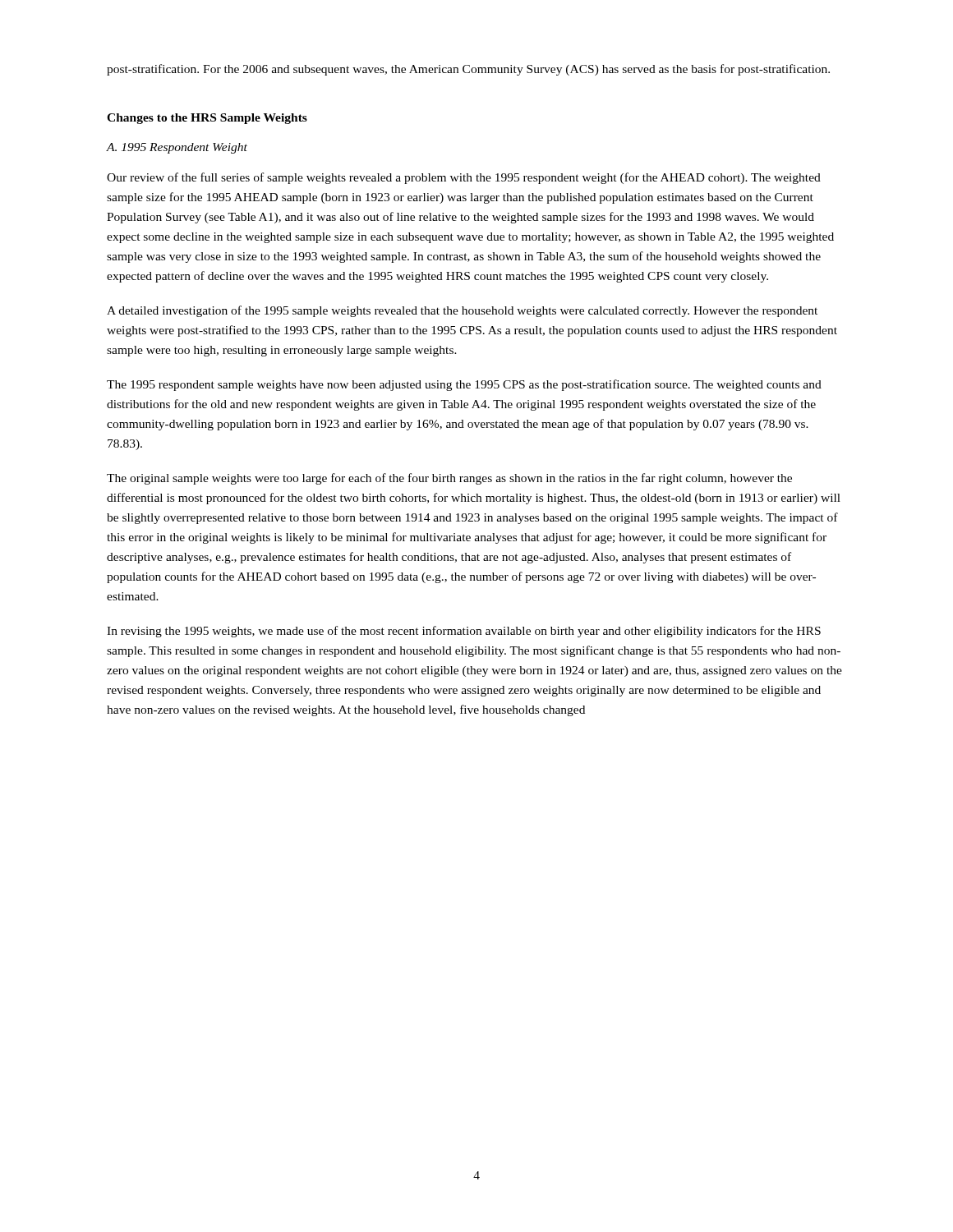The height and width of the screenshot is (1232, 953).
Task: Select the text block that reads "post-stratification. For the"
Action: coord(469,69)
